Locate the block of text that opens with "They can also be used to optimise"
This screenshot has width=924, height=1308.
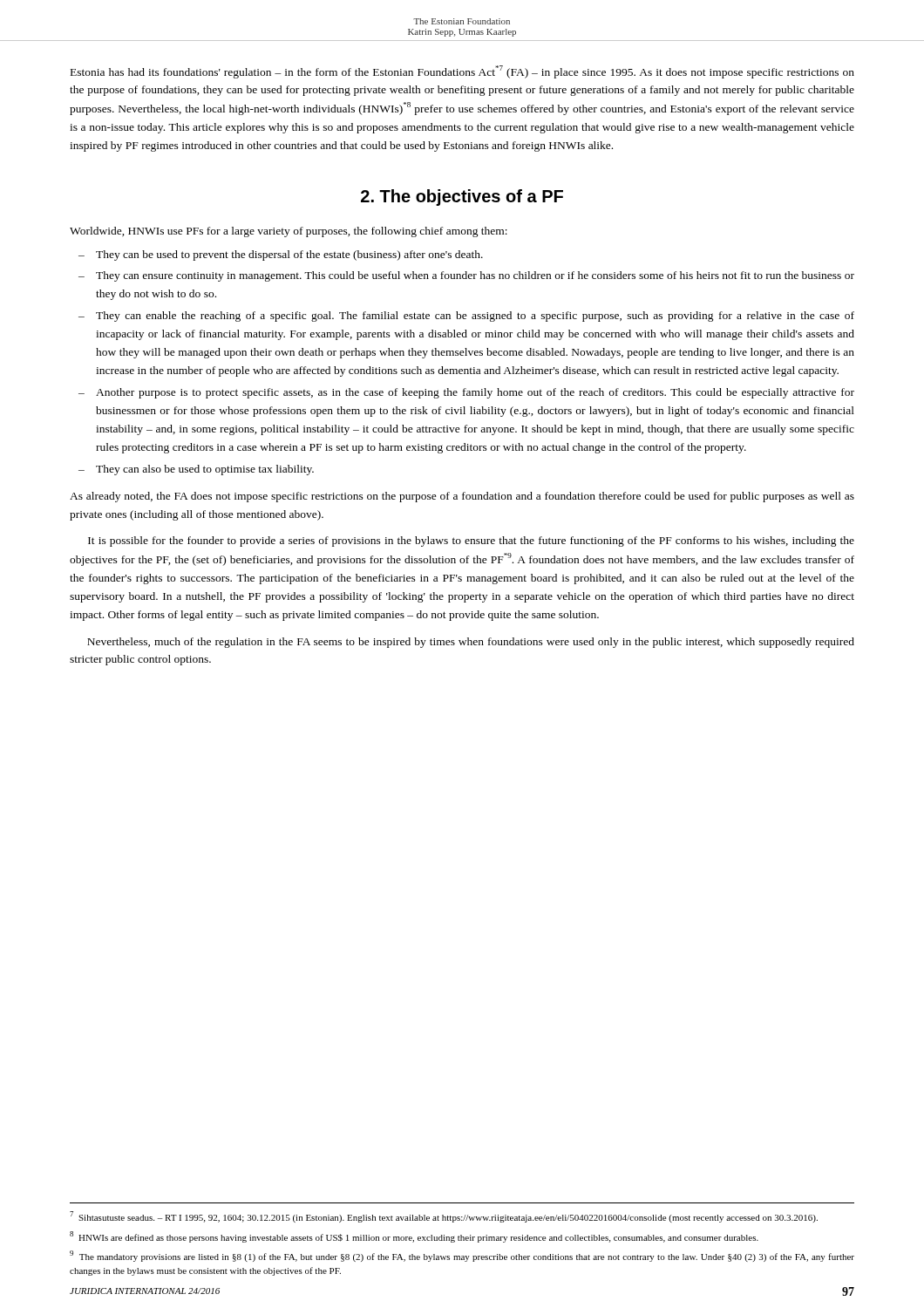point(205,468)
